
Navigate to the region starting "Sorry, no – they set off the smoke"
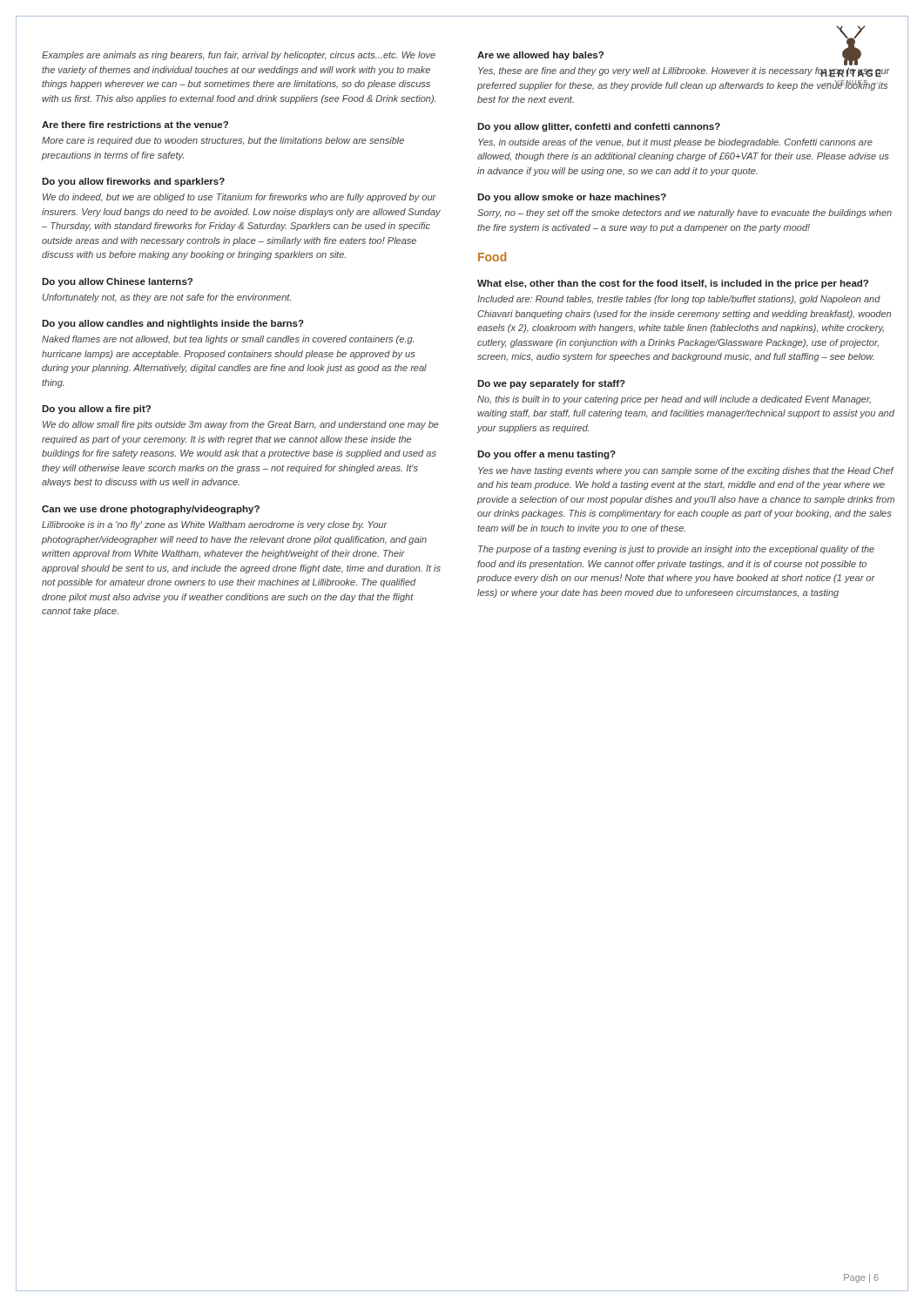685,220
